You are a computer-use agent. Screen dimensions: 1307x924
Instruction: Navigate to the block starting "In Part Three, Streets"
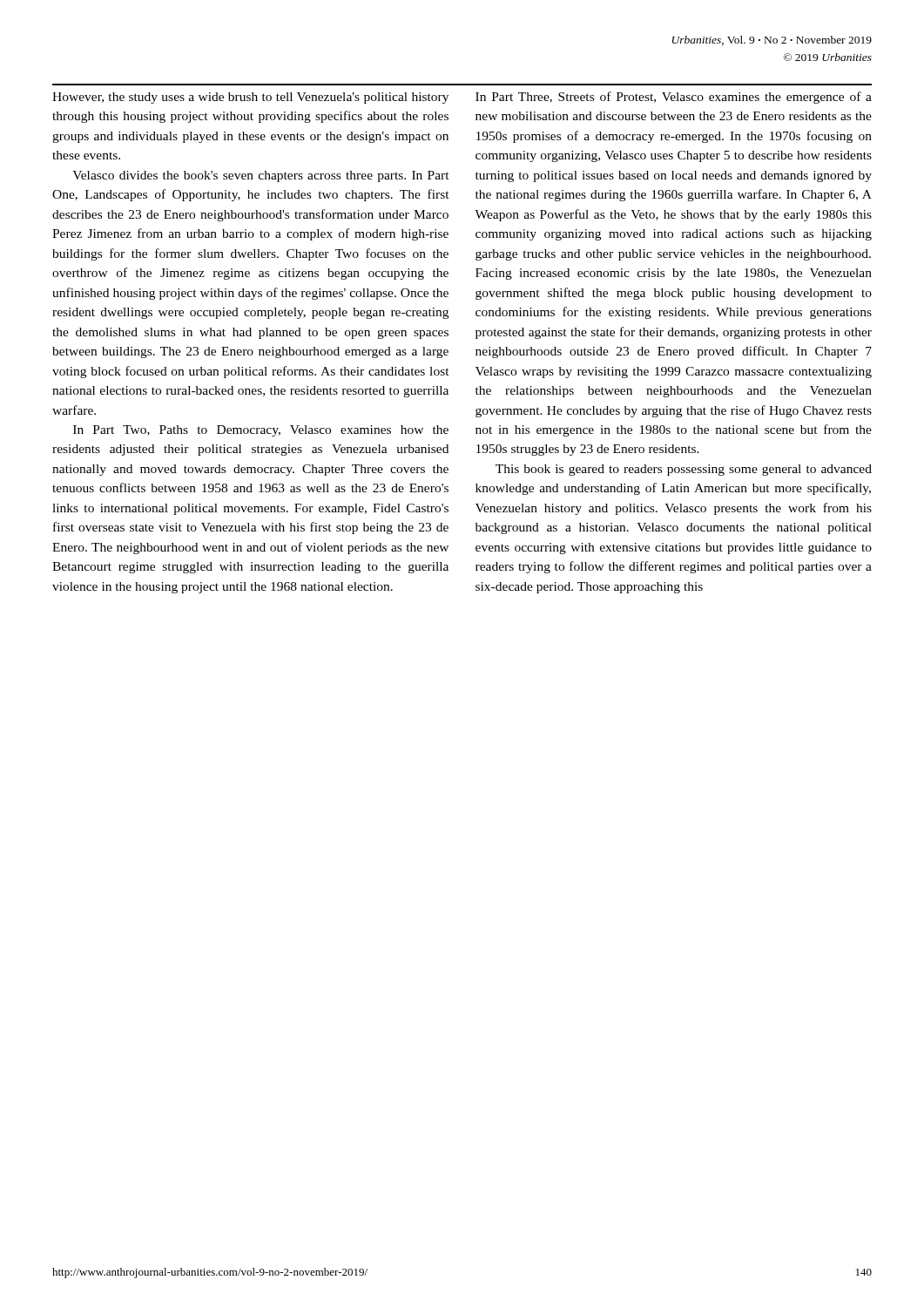pyautogui.click(x=673, y=342)
